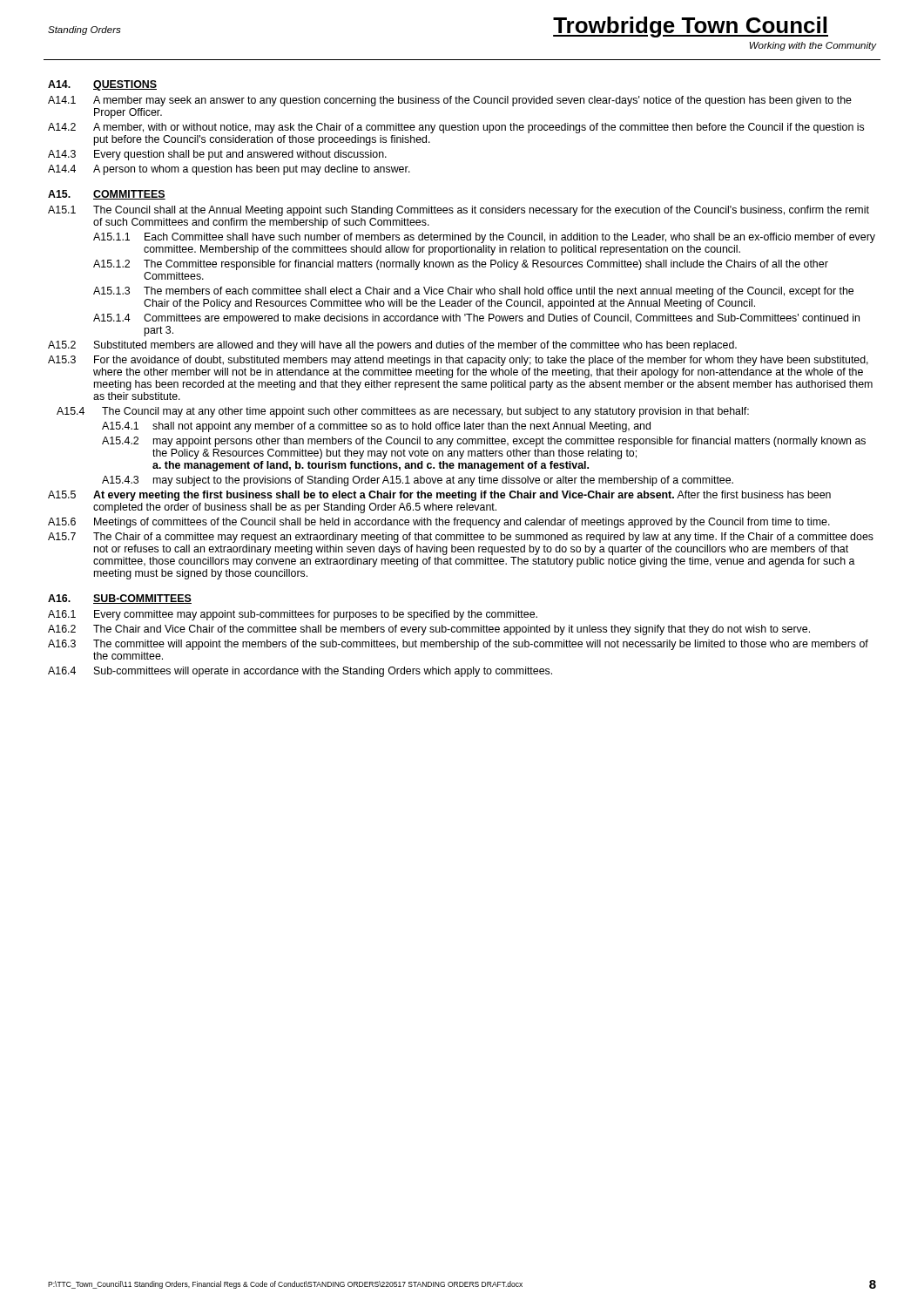Click on the passage starting "A15.1.2 The Committee responsible for financial matters"

[462, 270]
